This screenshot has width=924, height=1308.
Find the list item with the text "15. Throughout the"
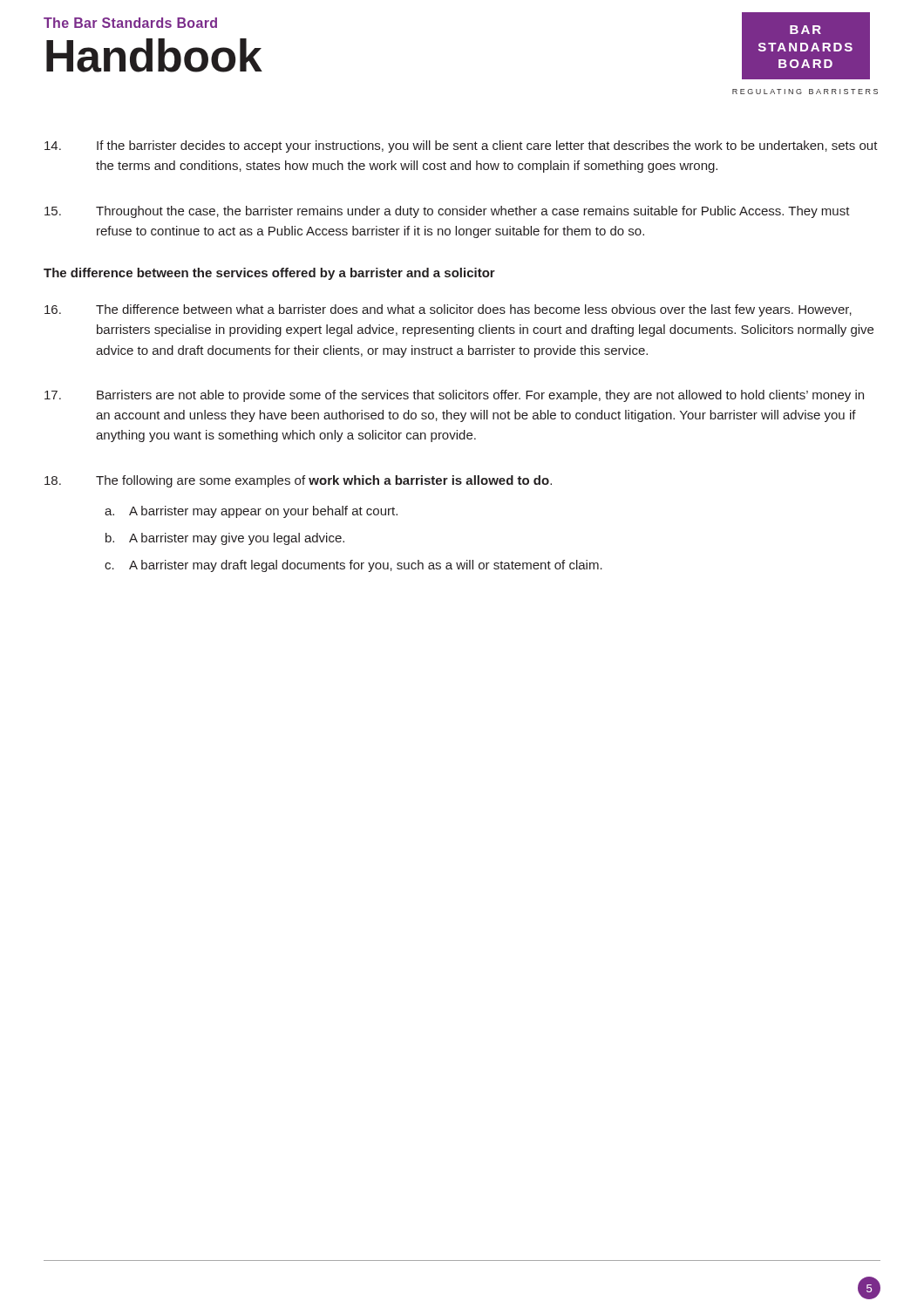pyautogui.click(x=462, y=220)
